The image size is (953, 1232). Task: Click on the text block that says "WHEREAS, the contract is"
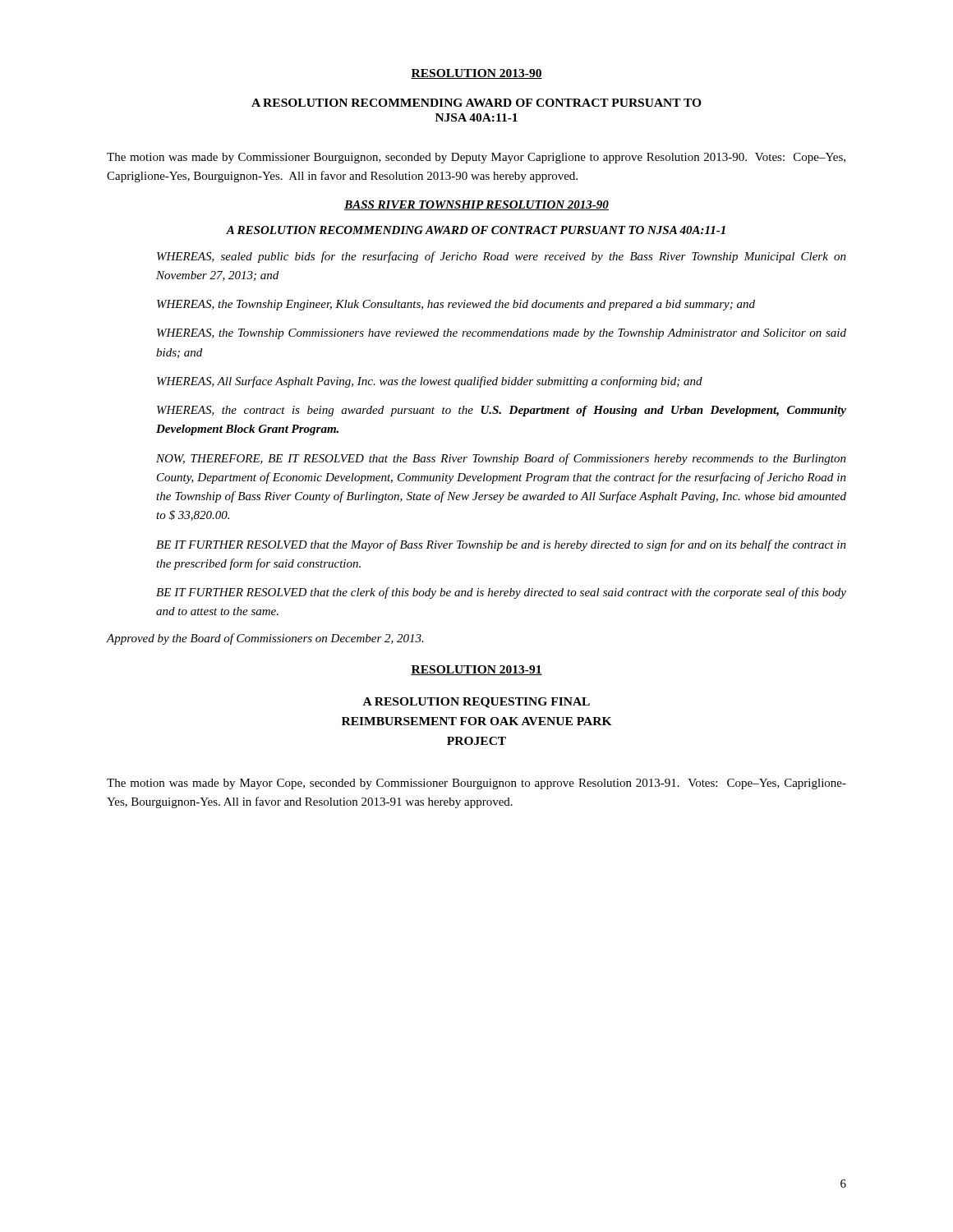tap(501, 419)
